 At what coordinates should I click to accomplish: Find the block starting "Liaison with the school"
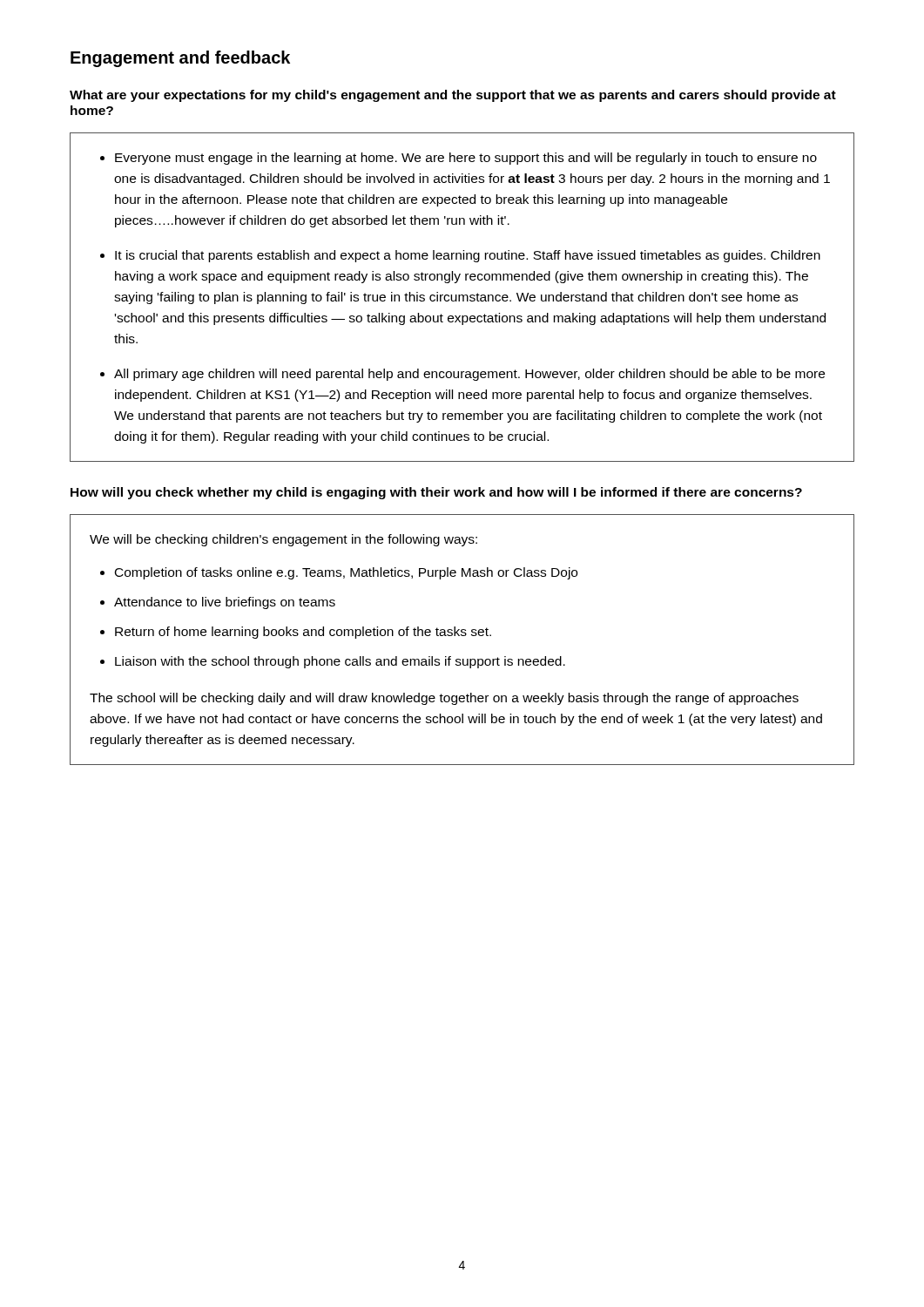[340, 661]
